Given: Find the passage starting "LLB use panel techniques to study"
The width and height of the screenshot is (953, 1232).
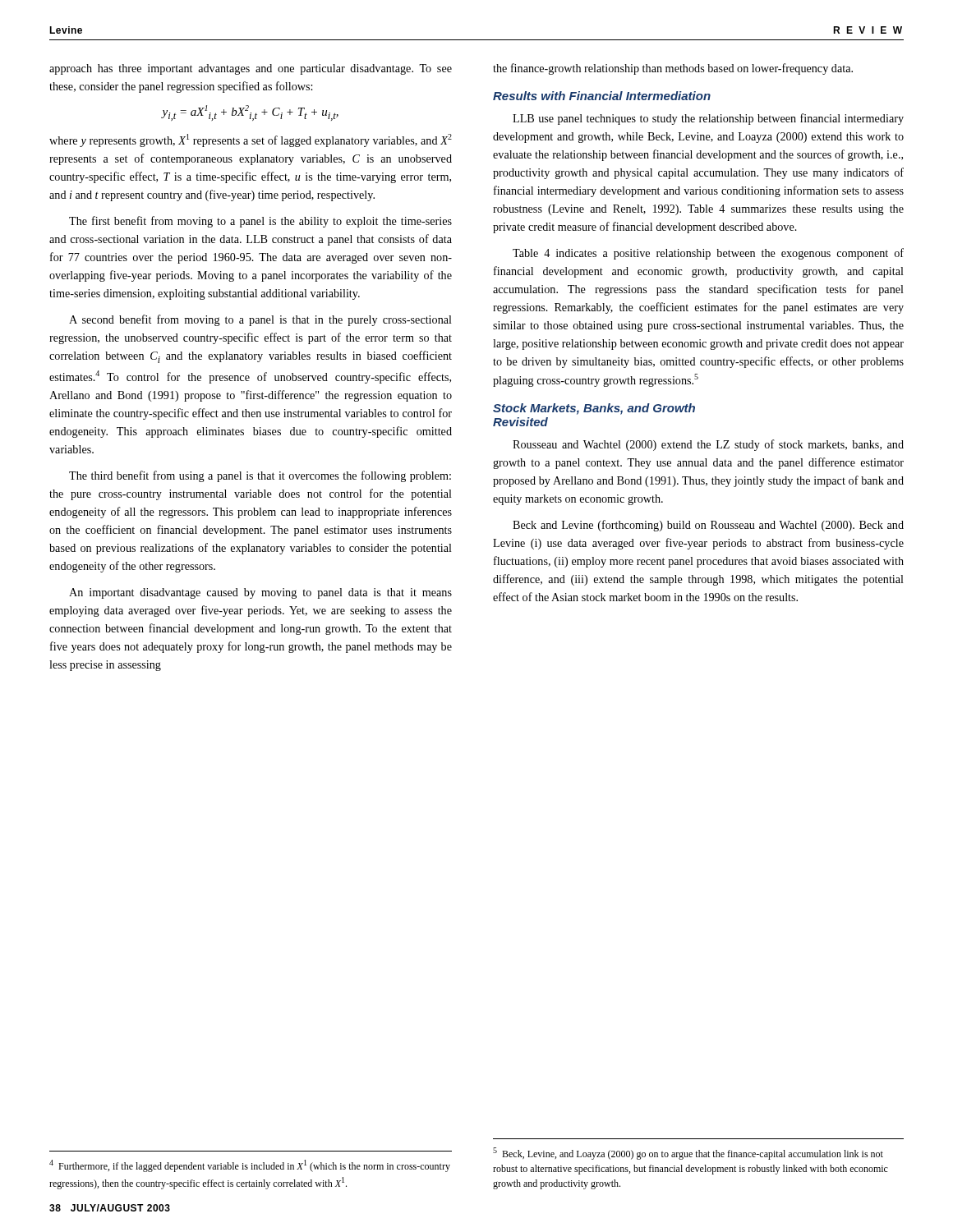Looking at the screenshot, I should point(698,172).
